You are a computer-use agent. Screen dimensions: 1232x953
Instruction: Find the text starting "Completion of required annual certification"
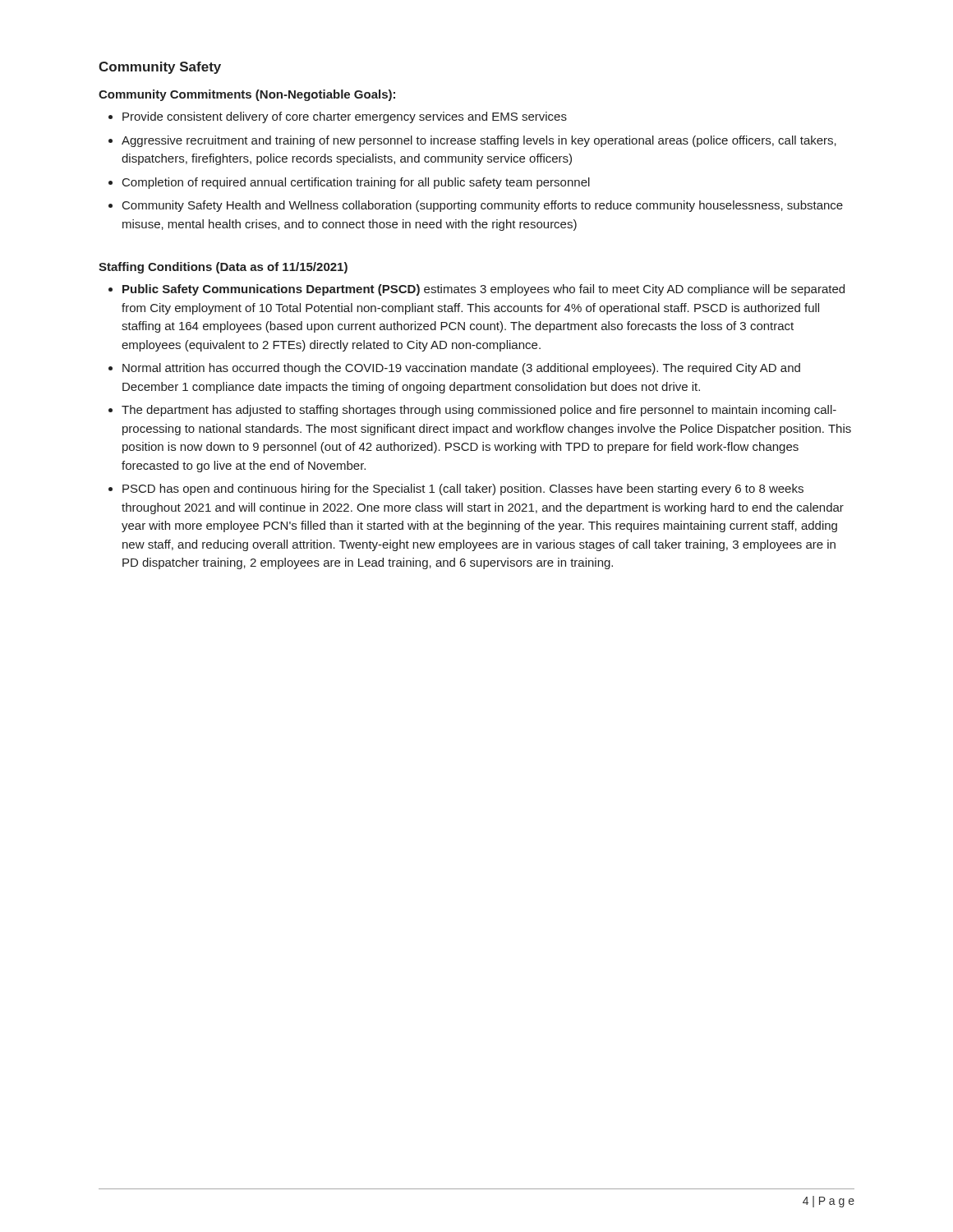(x=356, y=182)
